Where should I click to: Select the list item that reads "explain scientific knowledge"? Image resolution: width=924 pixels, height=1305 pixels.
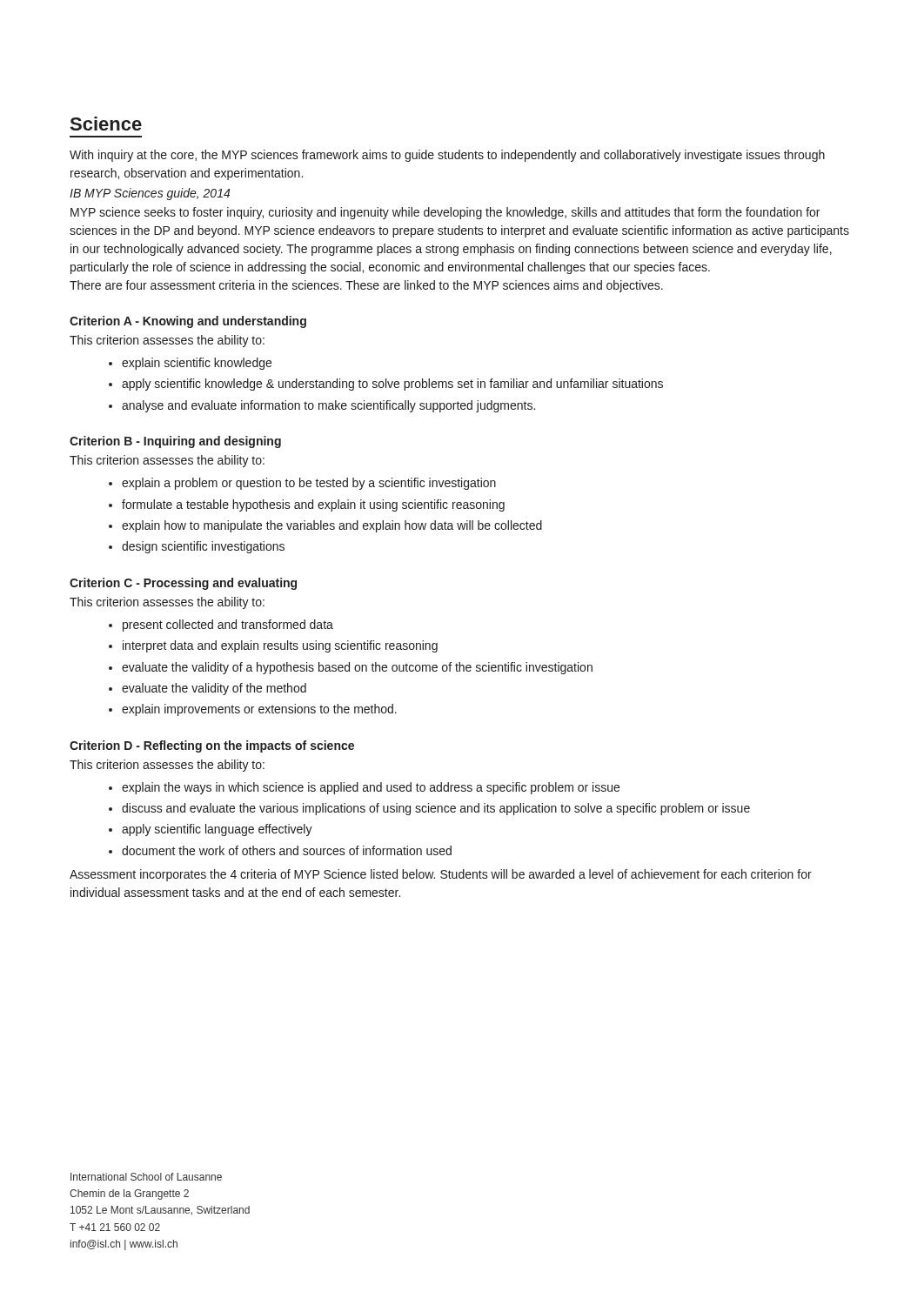click(x=197, y=363)
